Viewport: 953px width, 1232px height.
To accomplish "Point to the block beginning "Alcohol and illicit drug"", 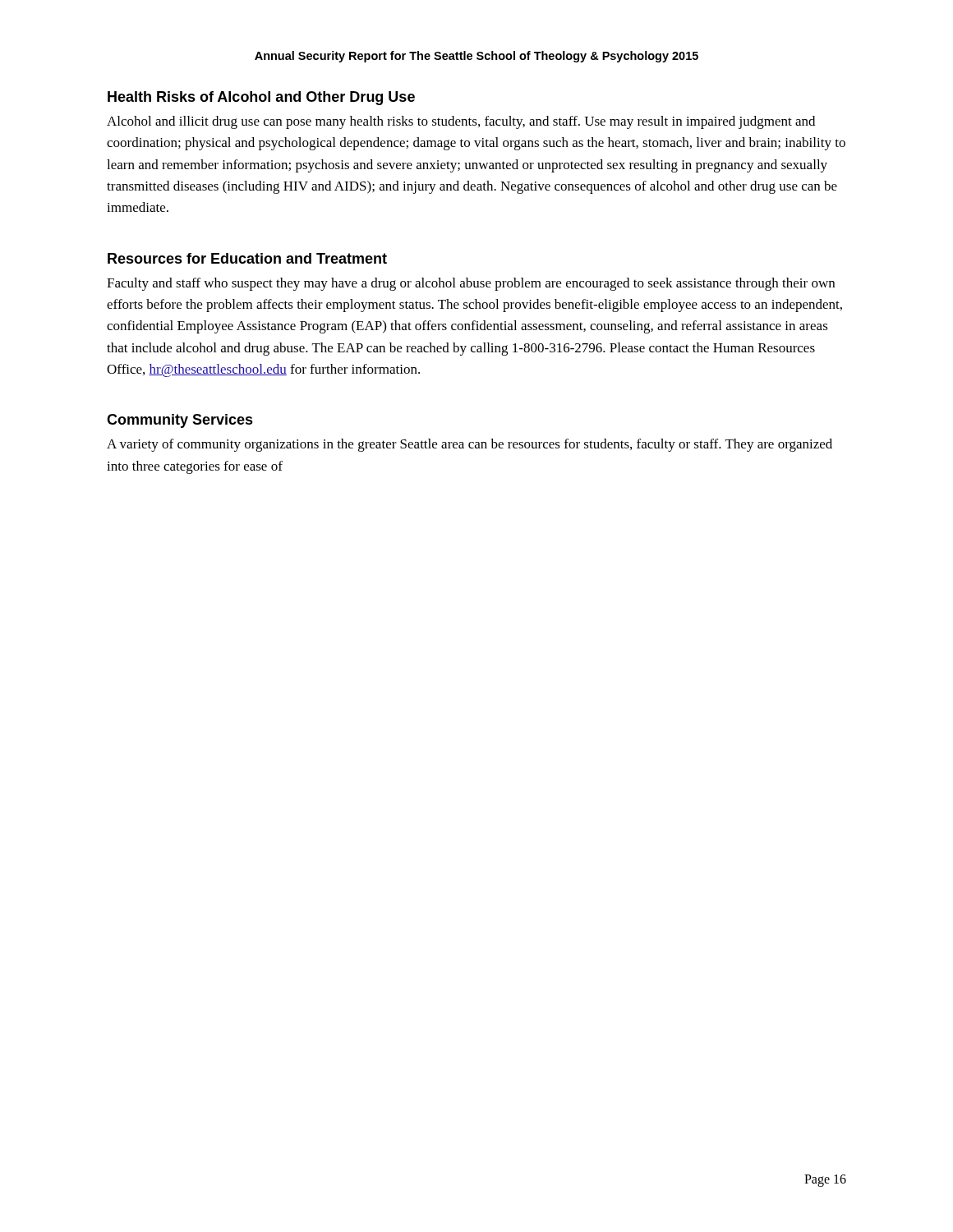I will click(x=476, y=164).
